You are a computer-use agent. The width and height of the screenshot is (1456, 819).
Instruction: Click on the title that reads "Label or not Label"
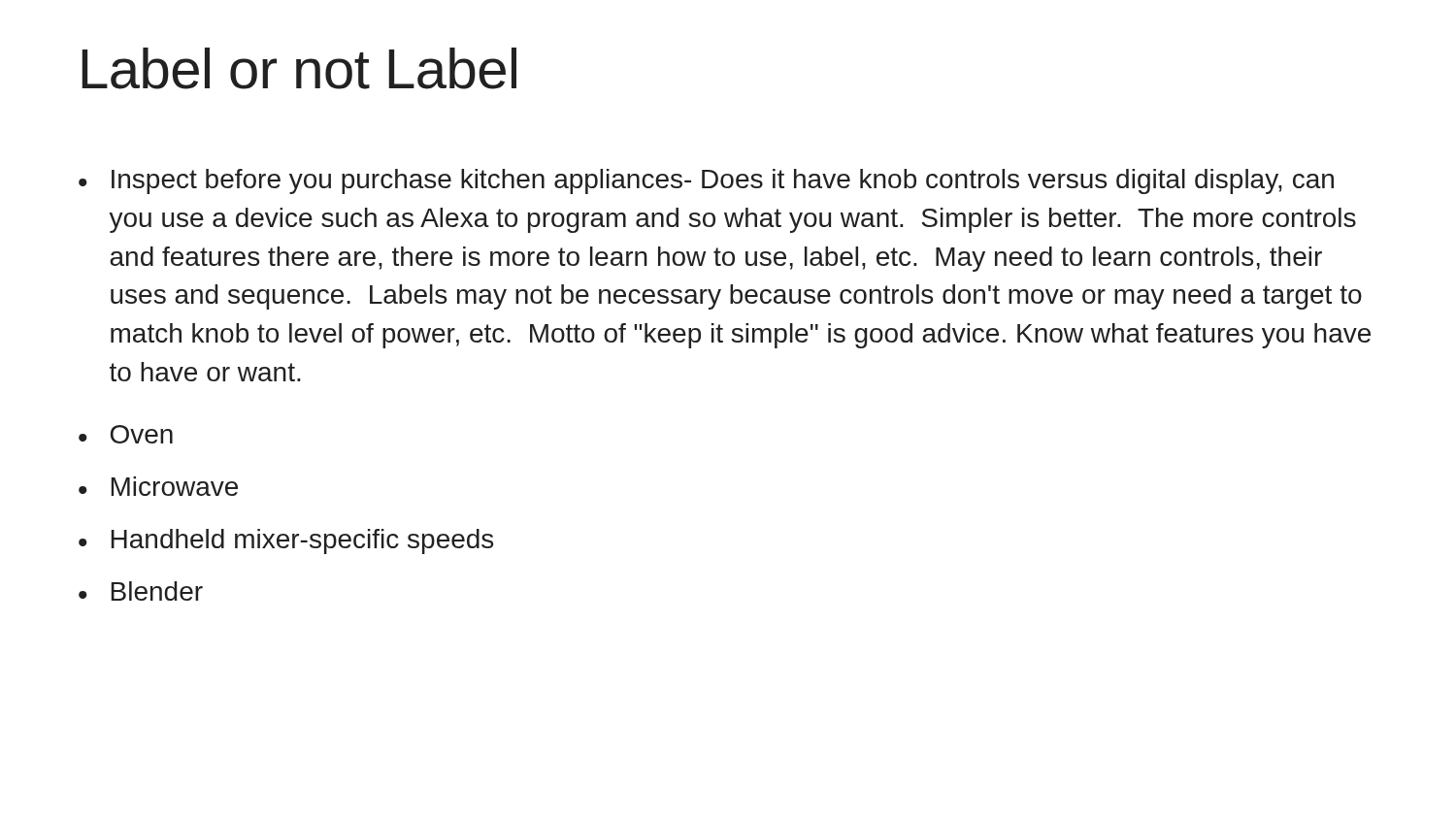coord(299,68)
